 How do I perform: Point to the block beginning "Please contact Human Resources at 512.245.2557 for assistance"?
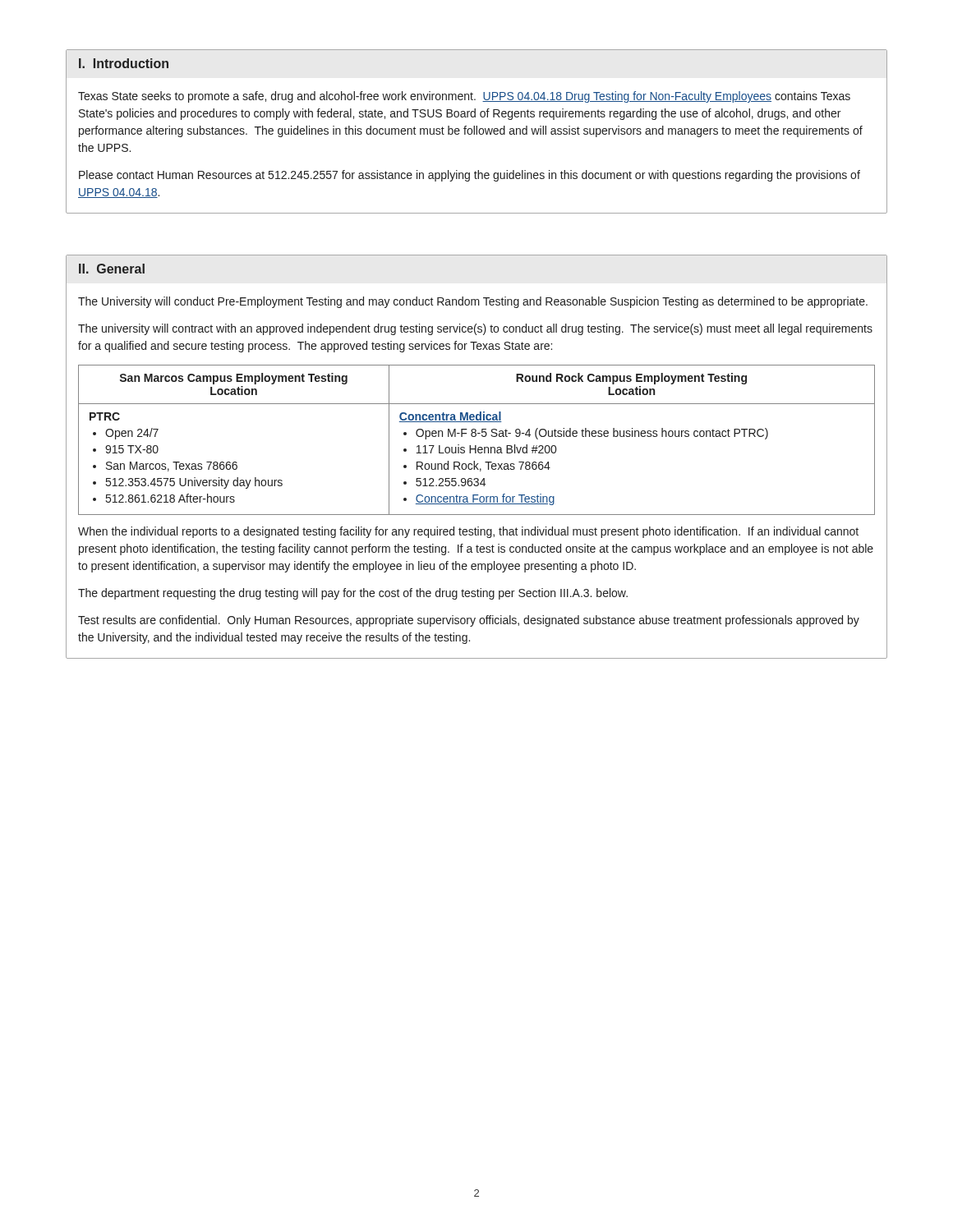[x=469, y=184]
